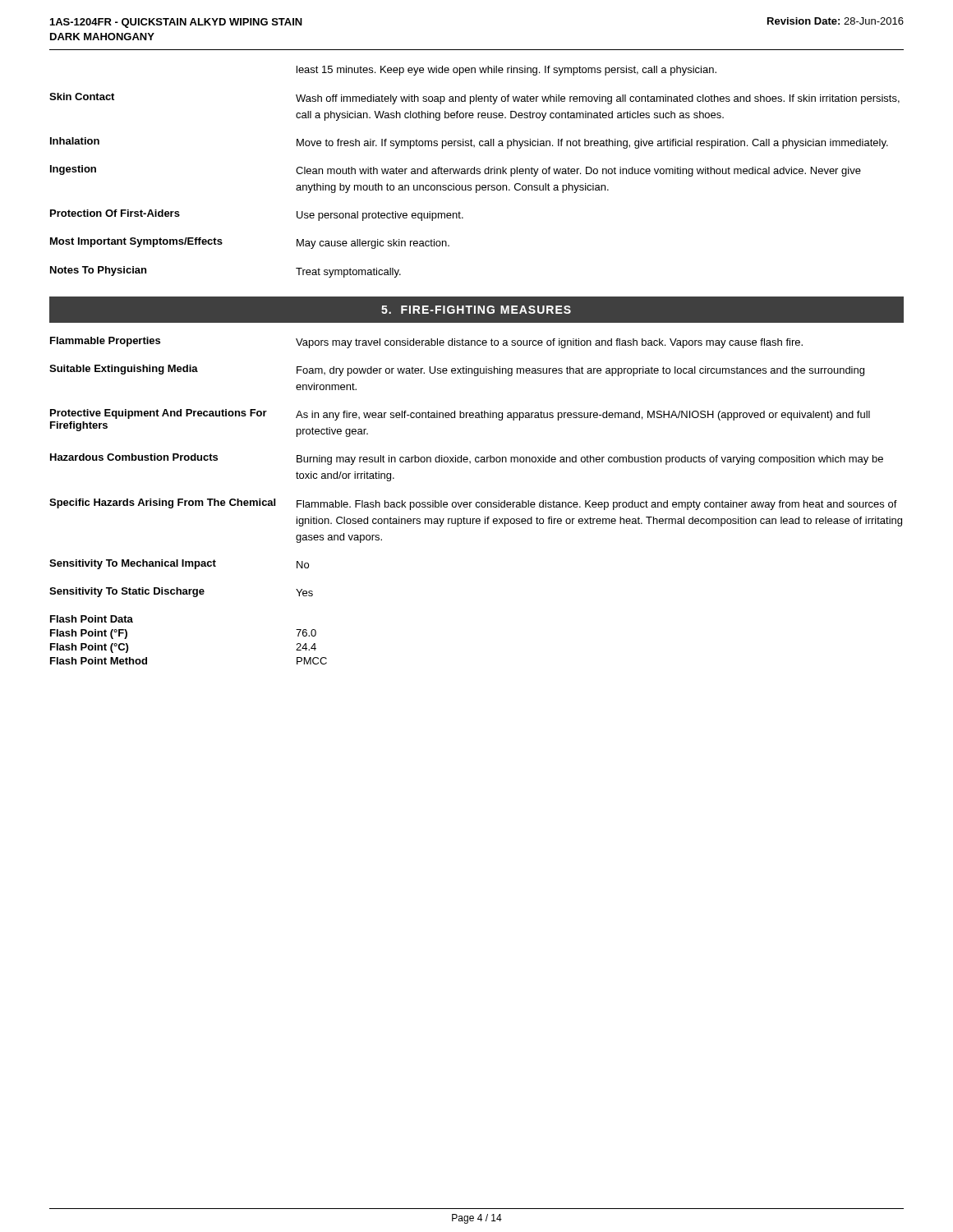Select the text block containing "least 15 minutes. Keep eye wide open"
This screenshot has height=1232, width=953.
tap(600, 70)
